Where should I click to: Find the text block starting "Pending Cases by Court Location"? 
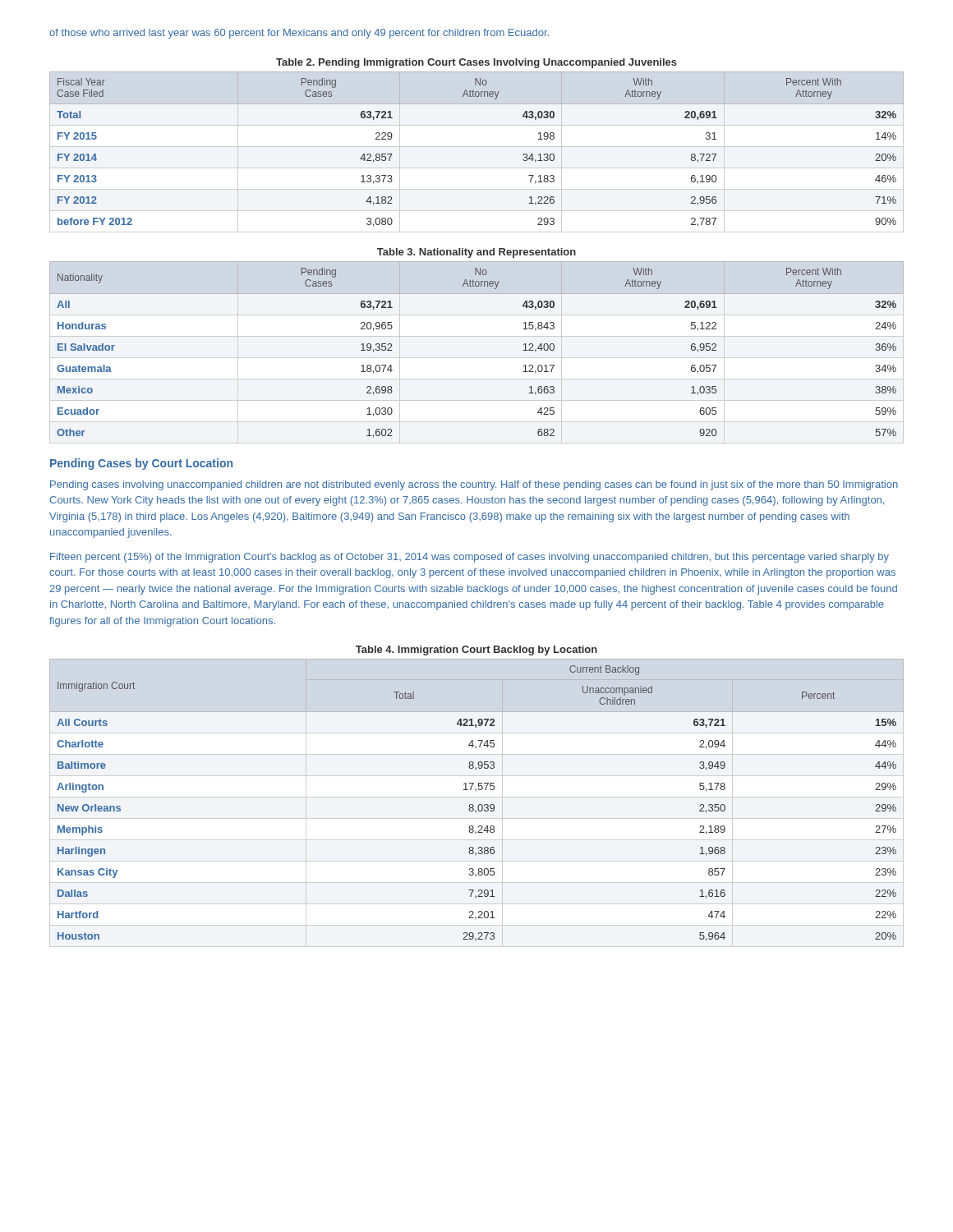(x=141, y=463)
